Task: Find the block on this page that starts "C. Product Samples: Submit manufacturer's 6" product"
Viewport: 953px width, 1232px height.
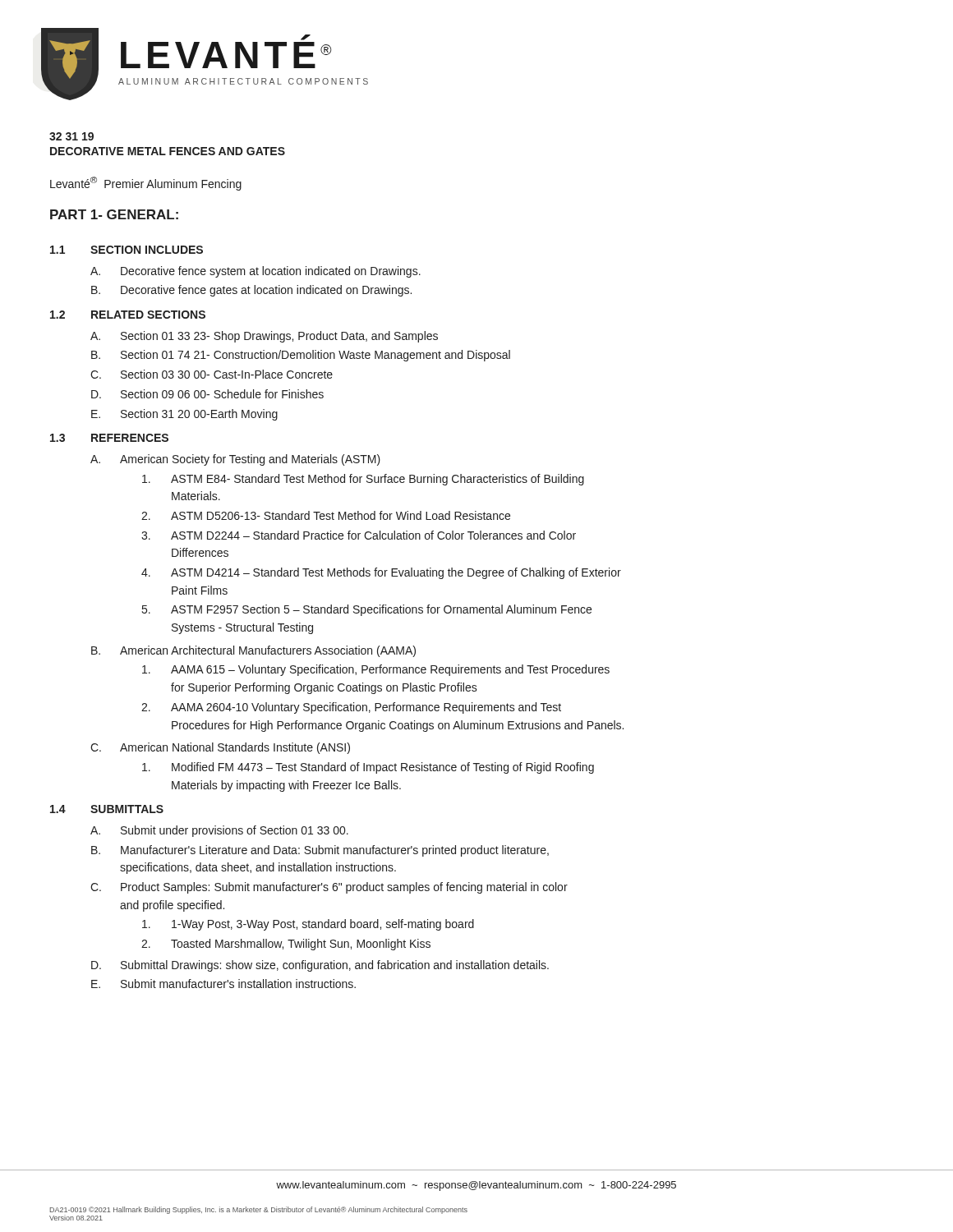Action: [329, 897]
